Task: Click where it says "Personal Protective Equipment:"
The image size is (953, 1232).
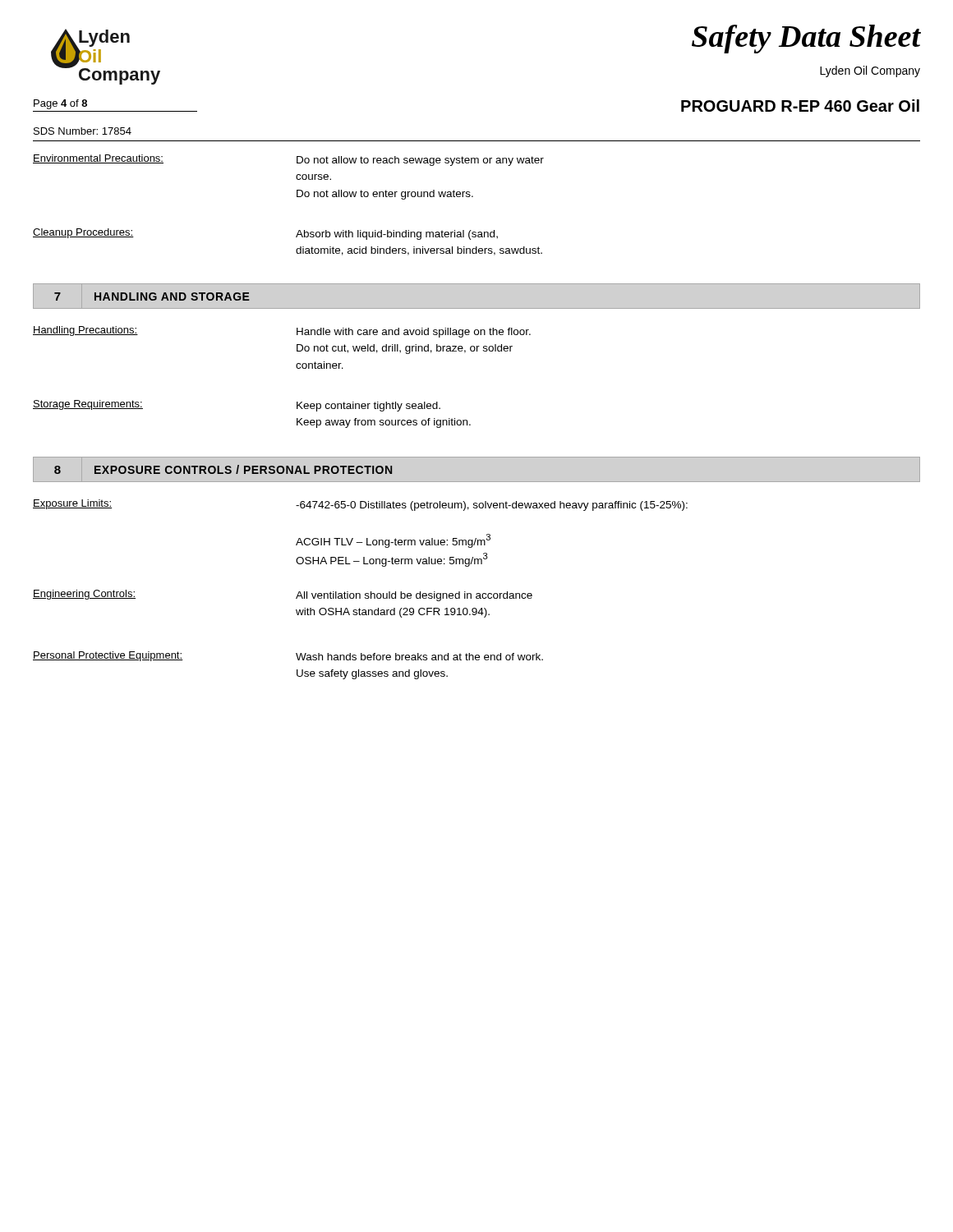Action: tap(108, 655)
